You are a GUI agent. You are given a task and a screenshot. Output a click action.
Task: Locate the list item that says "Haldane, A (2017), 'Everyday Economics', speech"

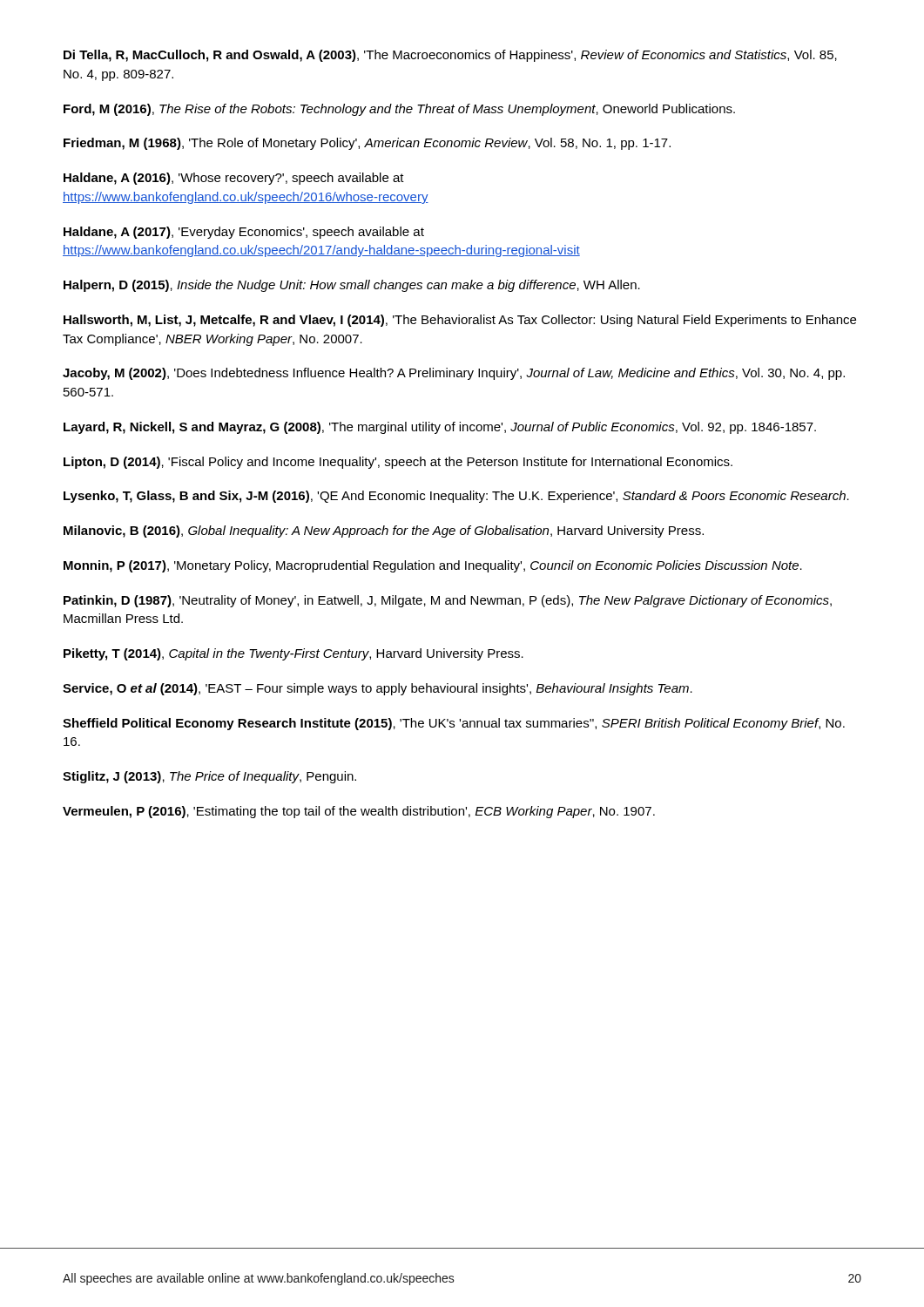(321, 240)
